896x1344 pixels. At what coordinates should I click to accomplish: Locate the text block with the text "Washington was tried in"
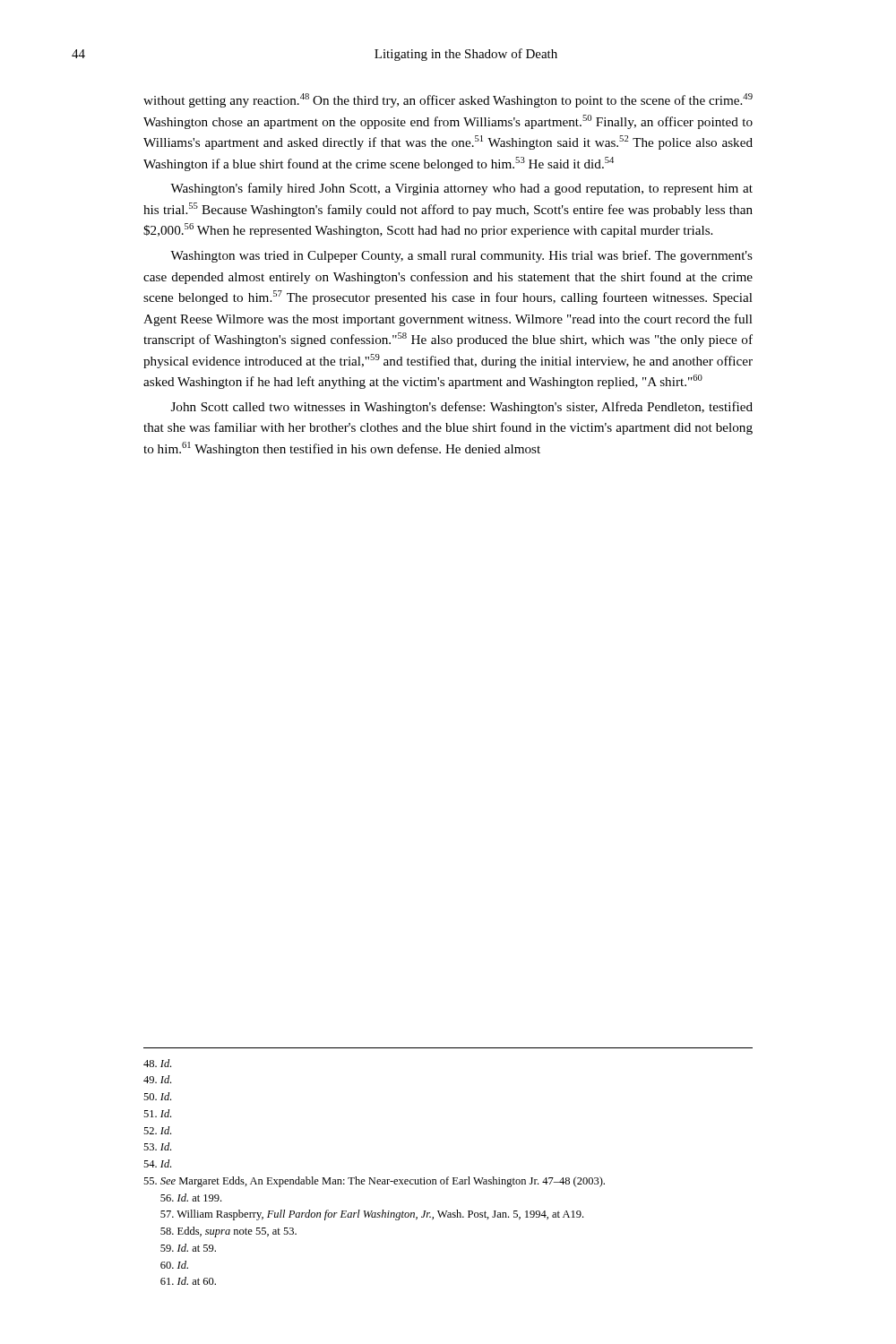click(x=448, y=318)
